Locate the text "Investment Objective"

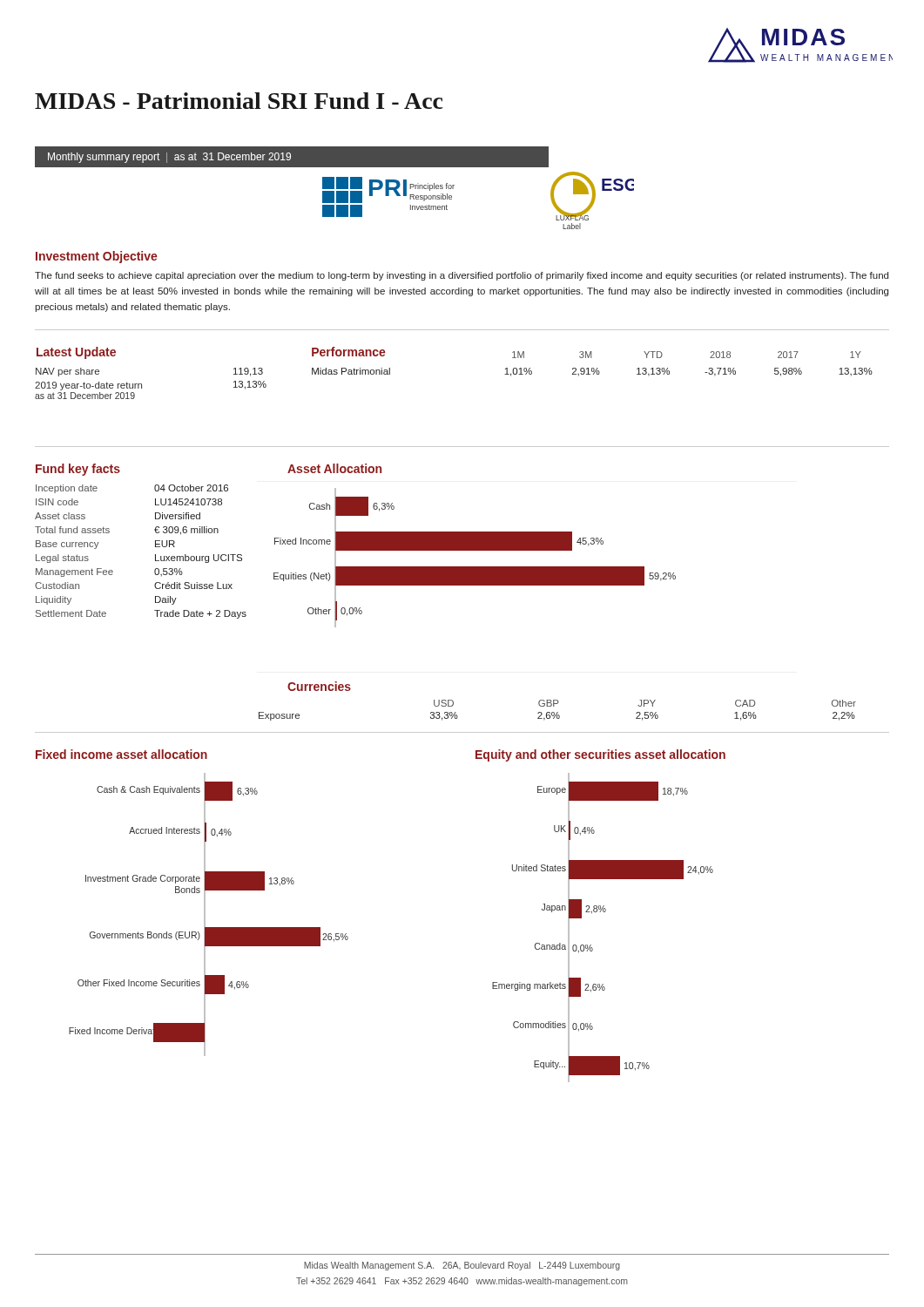point(96,256)
